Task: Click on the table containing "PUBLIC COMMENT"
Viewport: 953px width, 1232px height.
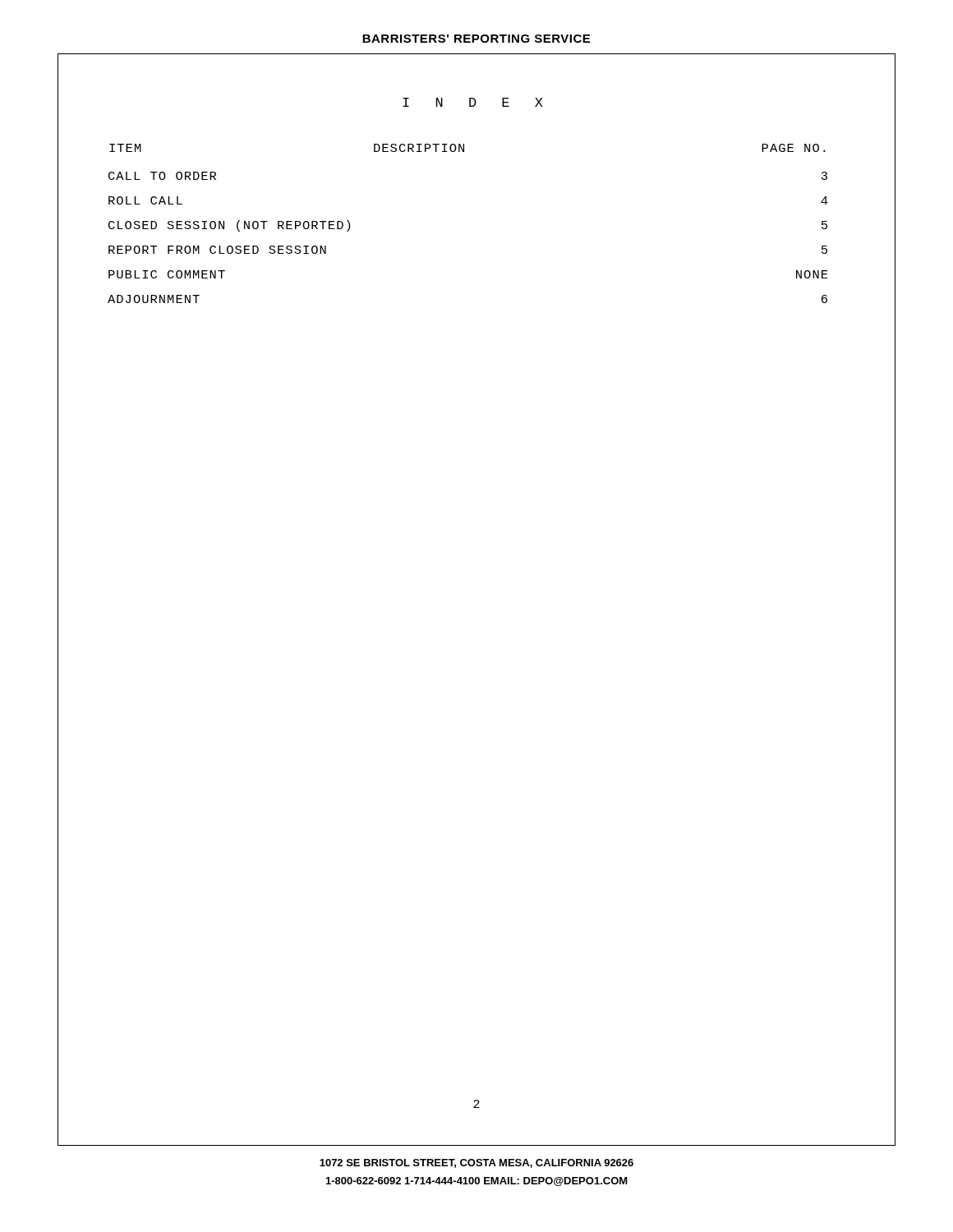Action: coord(476,226)
